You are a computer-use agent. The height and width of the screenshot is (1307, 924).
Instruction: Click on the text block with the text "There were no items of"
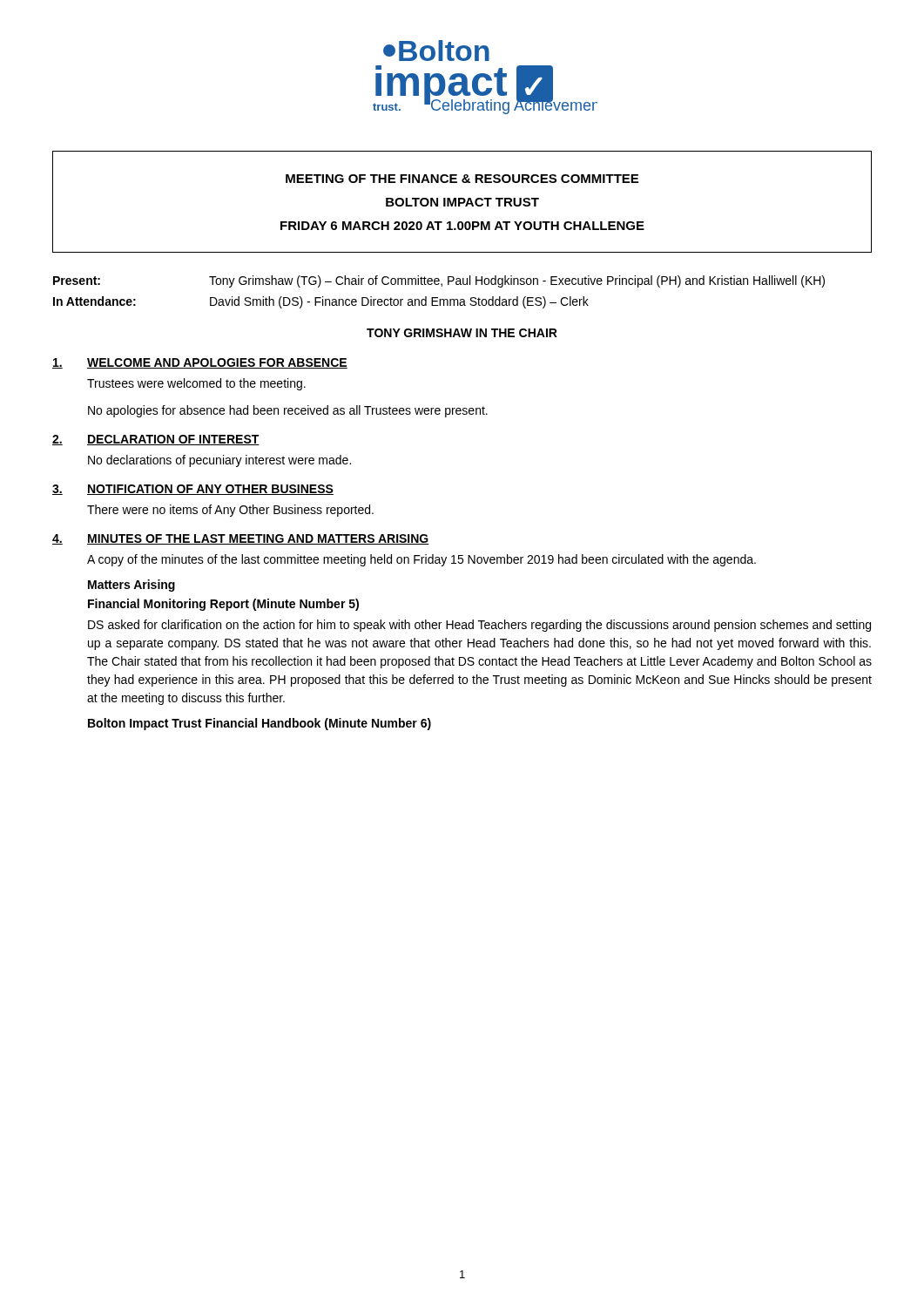pos(230,511)
